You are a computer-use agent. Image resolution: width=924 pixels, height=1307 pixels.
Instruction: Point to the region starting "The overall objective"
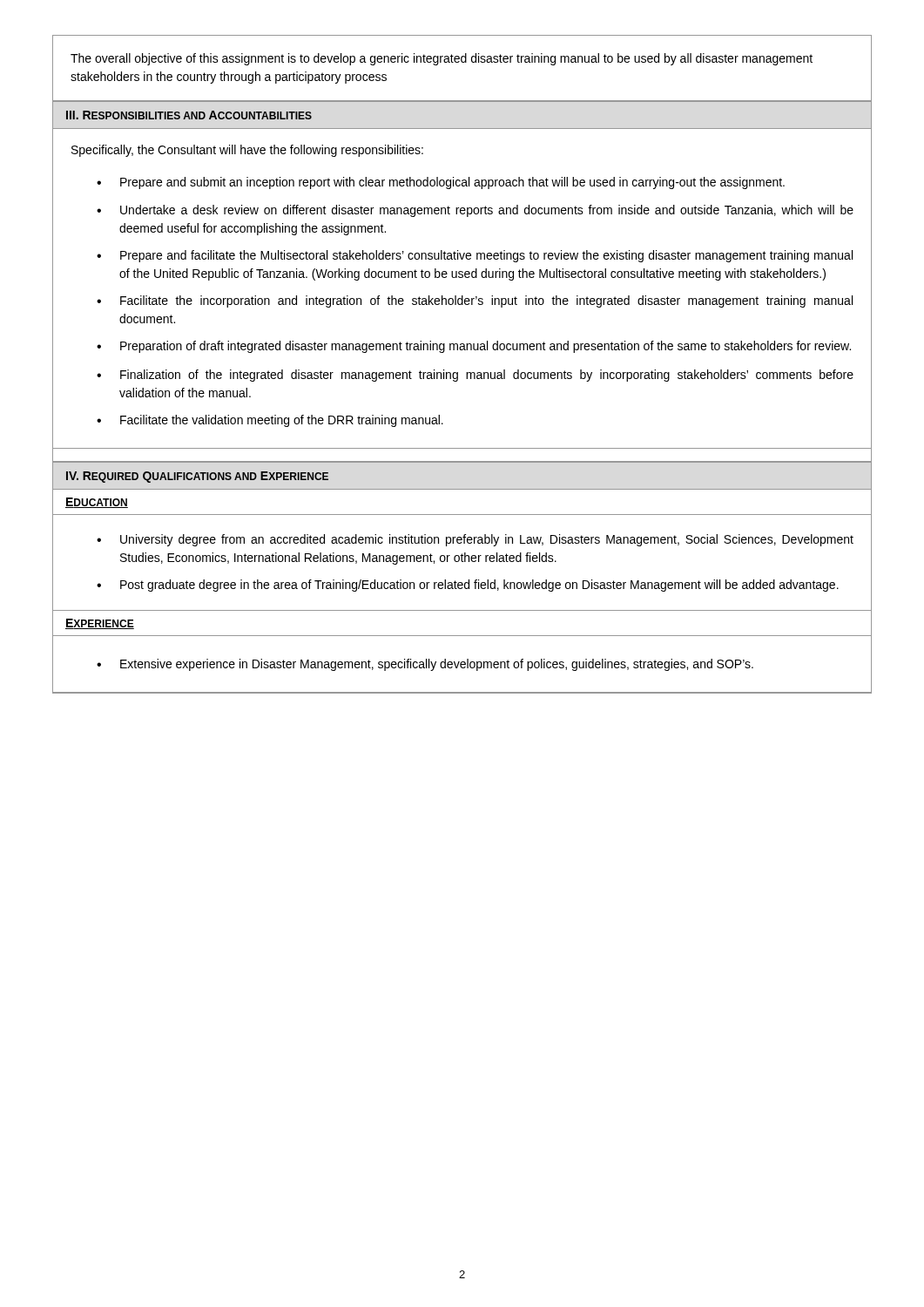(462, 68)
